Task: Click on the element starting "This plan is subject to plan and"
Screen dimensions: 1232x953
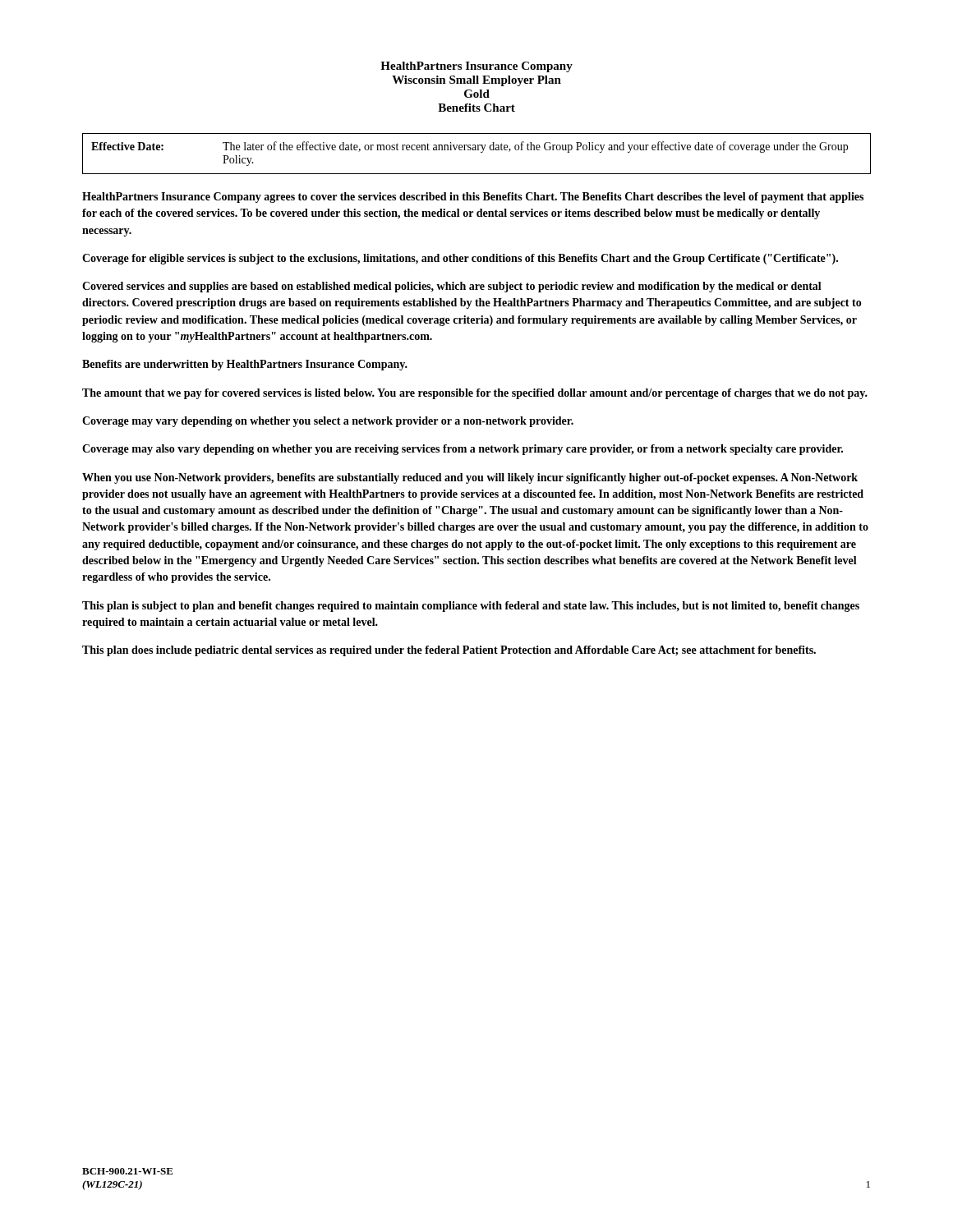Action: click(x=471, y=614)
